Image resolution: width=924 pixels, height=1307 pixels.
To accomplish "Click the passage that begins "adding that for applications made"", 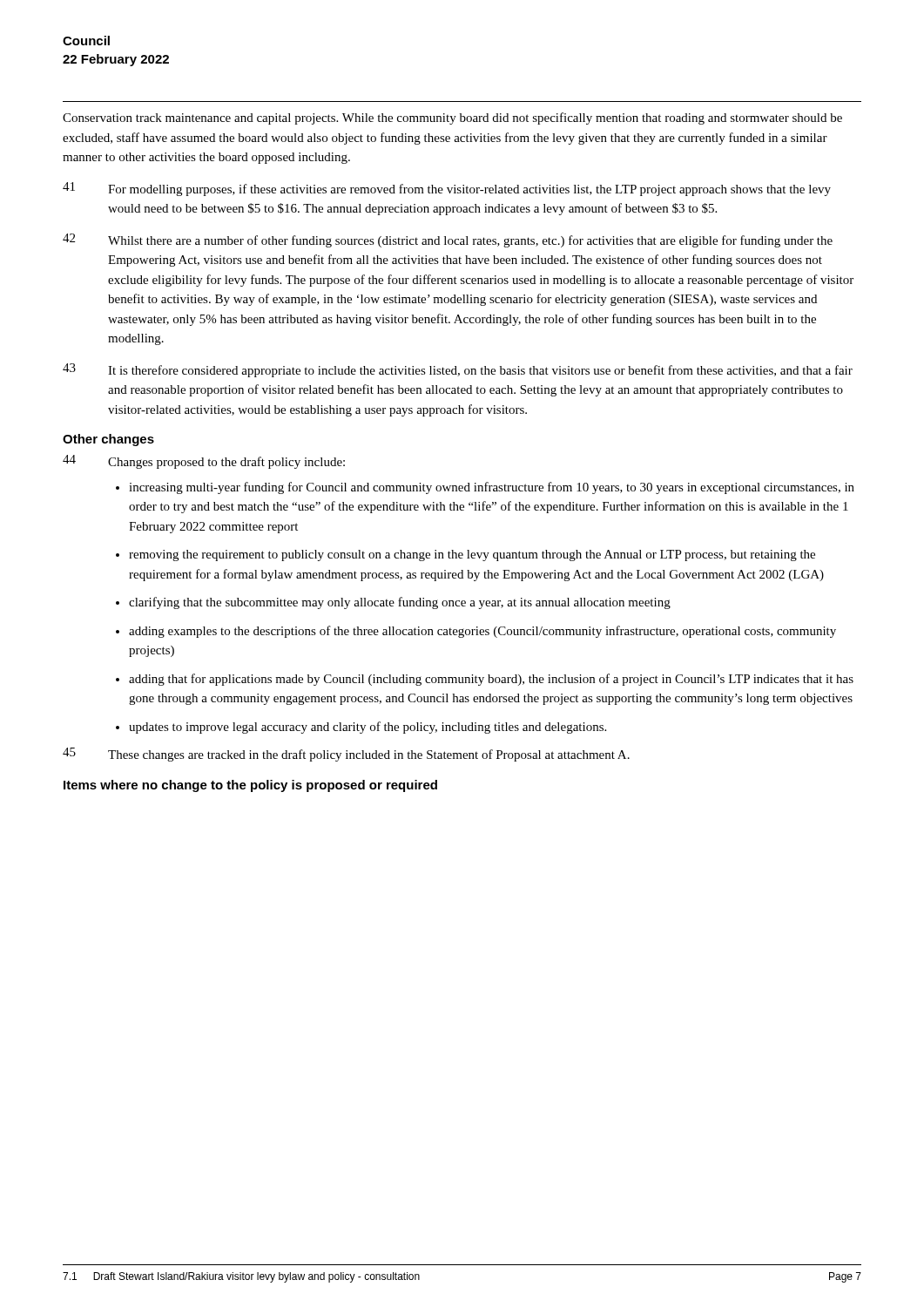I will click(491, 688).
